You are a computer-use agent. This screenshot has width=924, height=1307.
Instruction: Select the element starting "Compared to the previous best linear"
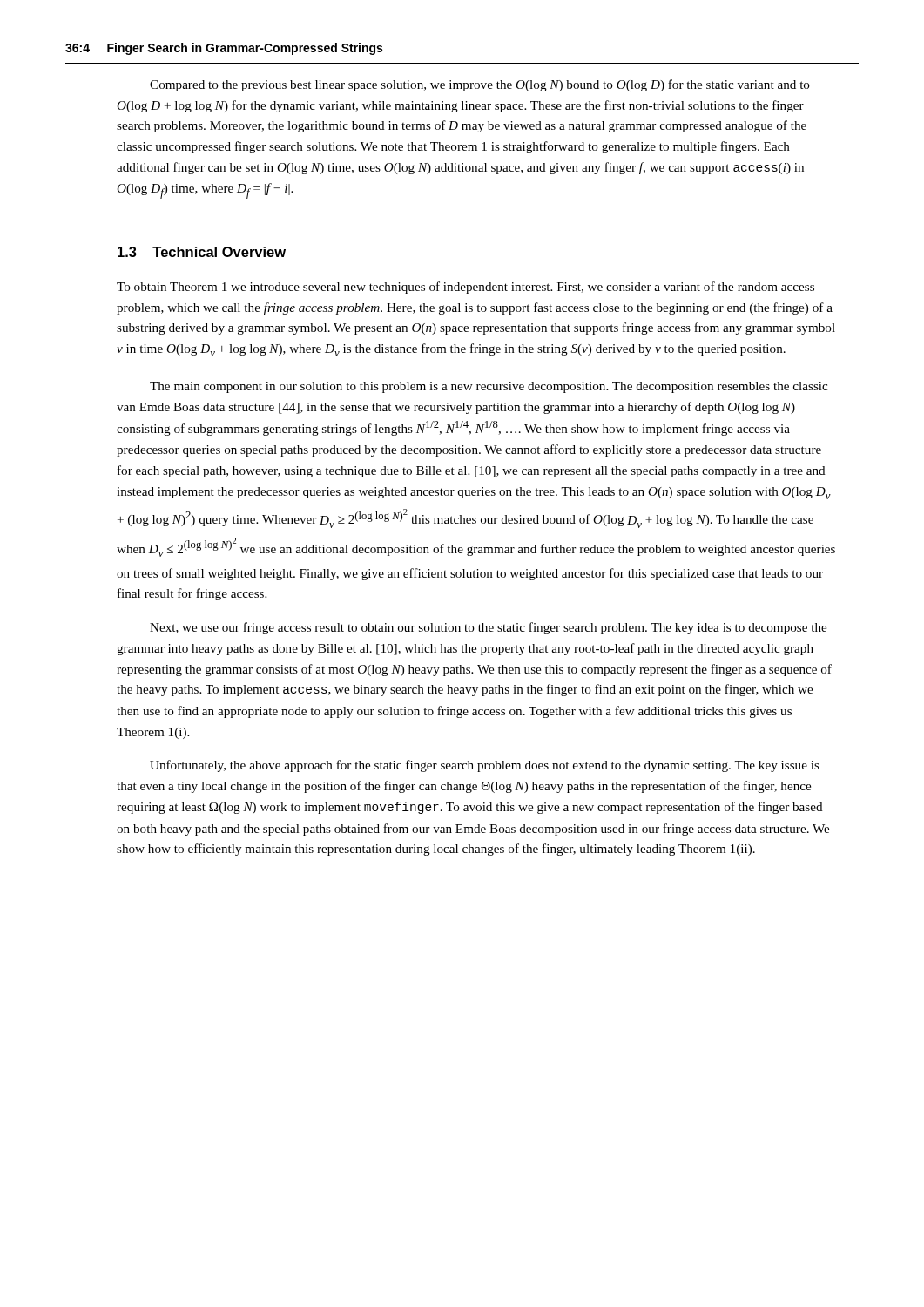pyautogui.click(x=477, y=138)
